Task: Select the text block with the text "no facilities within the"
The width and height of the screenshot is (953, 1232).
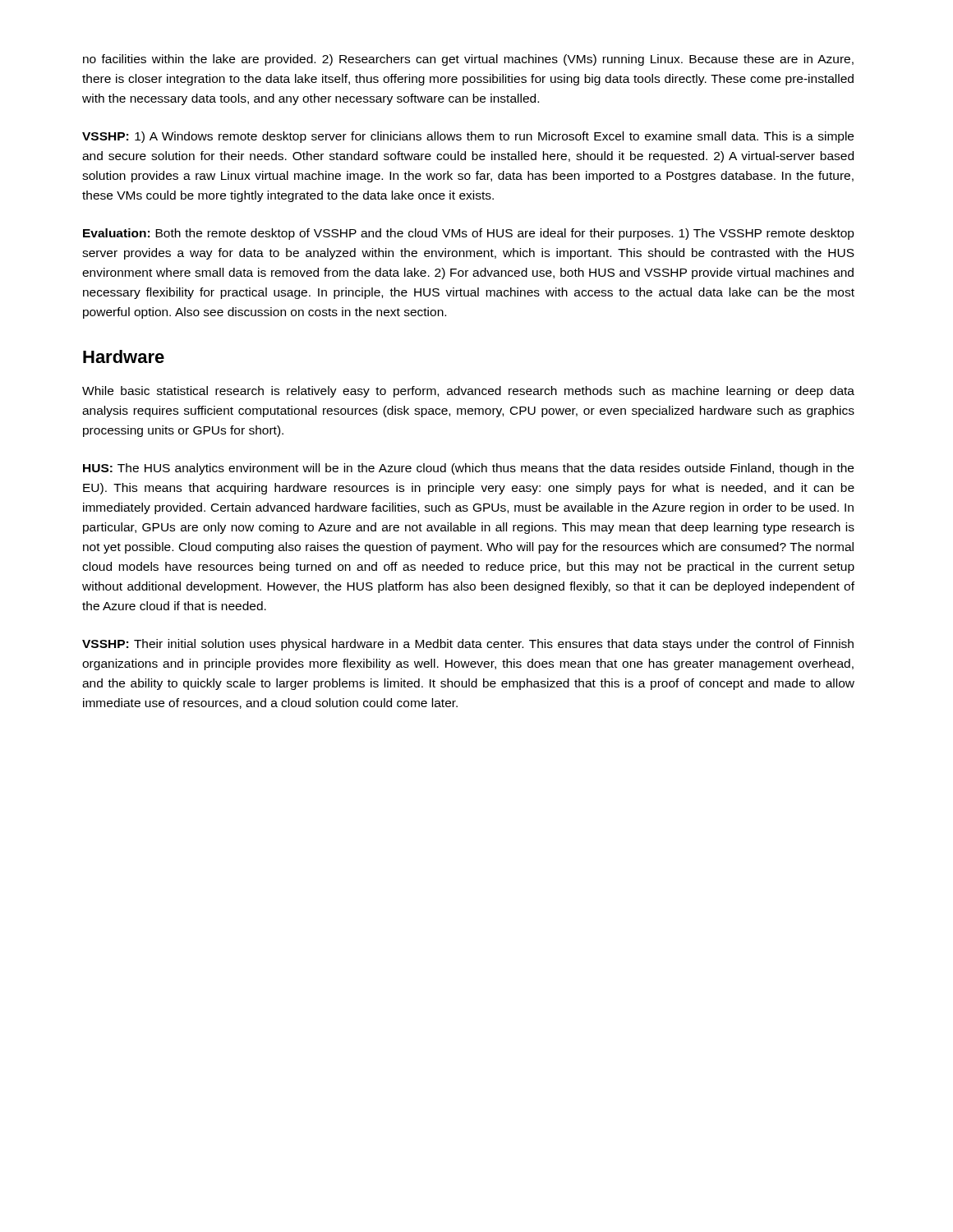Action: [x=468, y=78]
